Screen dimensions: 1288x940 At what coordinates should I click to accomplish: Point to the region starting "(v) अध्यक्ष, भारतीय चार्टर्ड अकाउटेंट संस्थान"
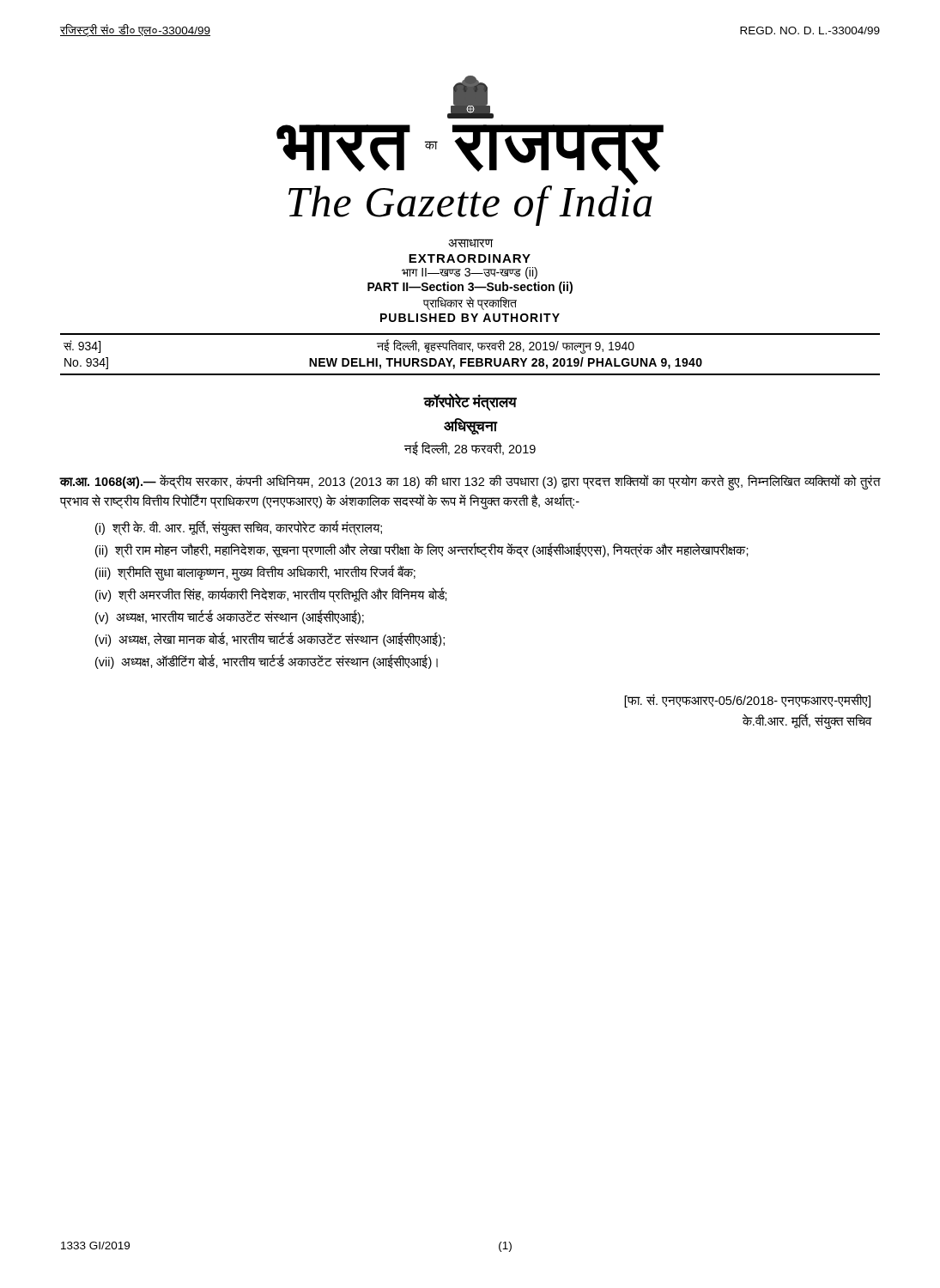pyautogui.click(x=230, y=617)
